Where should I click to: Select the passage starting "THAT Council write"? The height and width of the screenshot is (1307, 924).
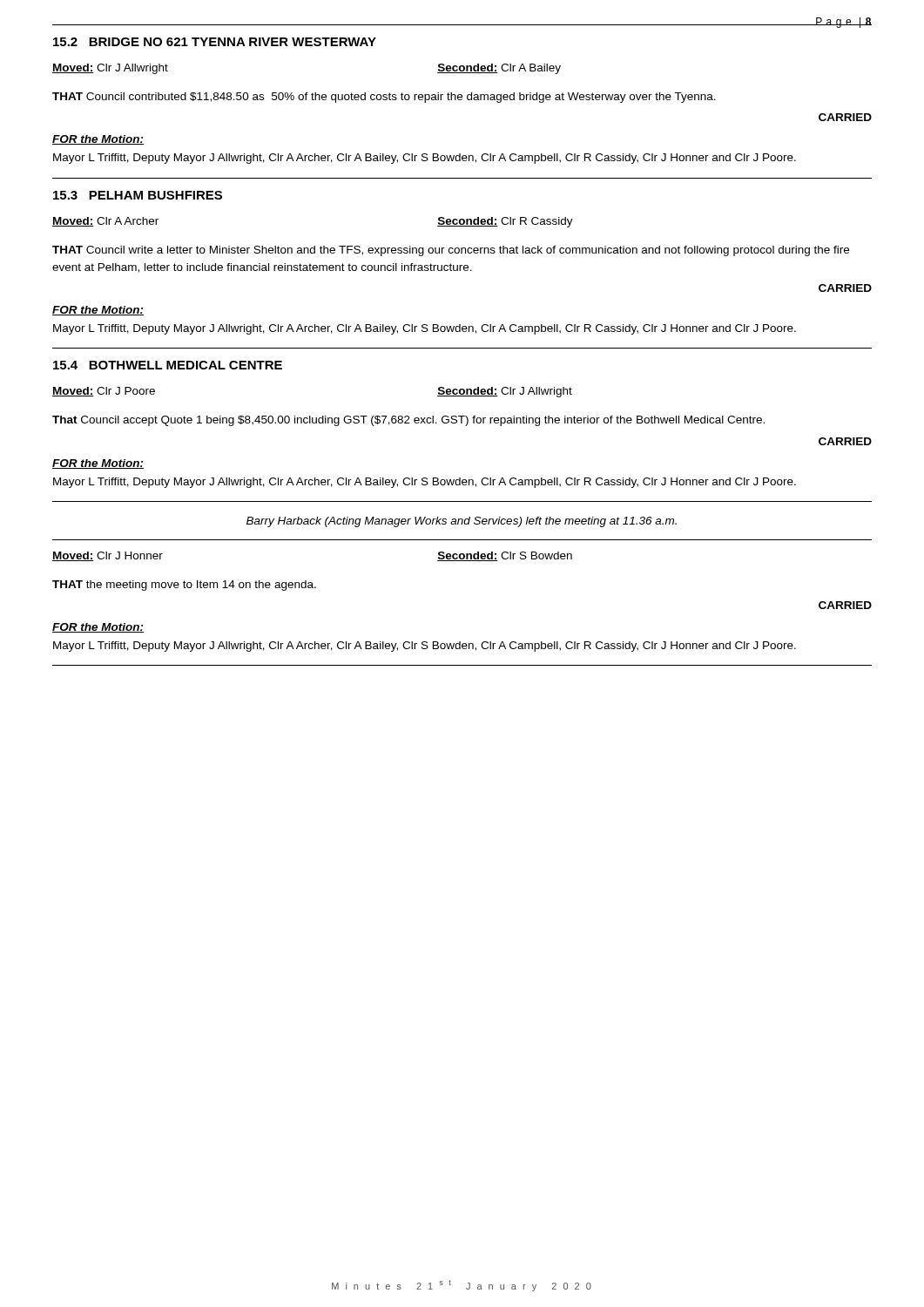(x=451, y=258)
